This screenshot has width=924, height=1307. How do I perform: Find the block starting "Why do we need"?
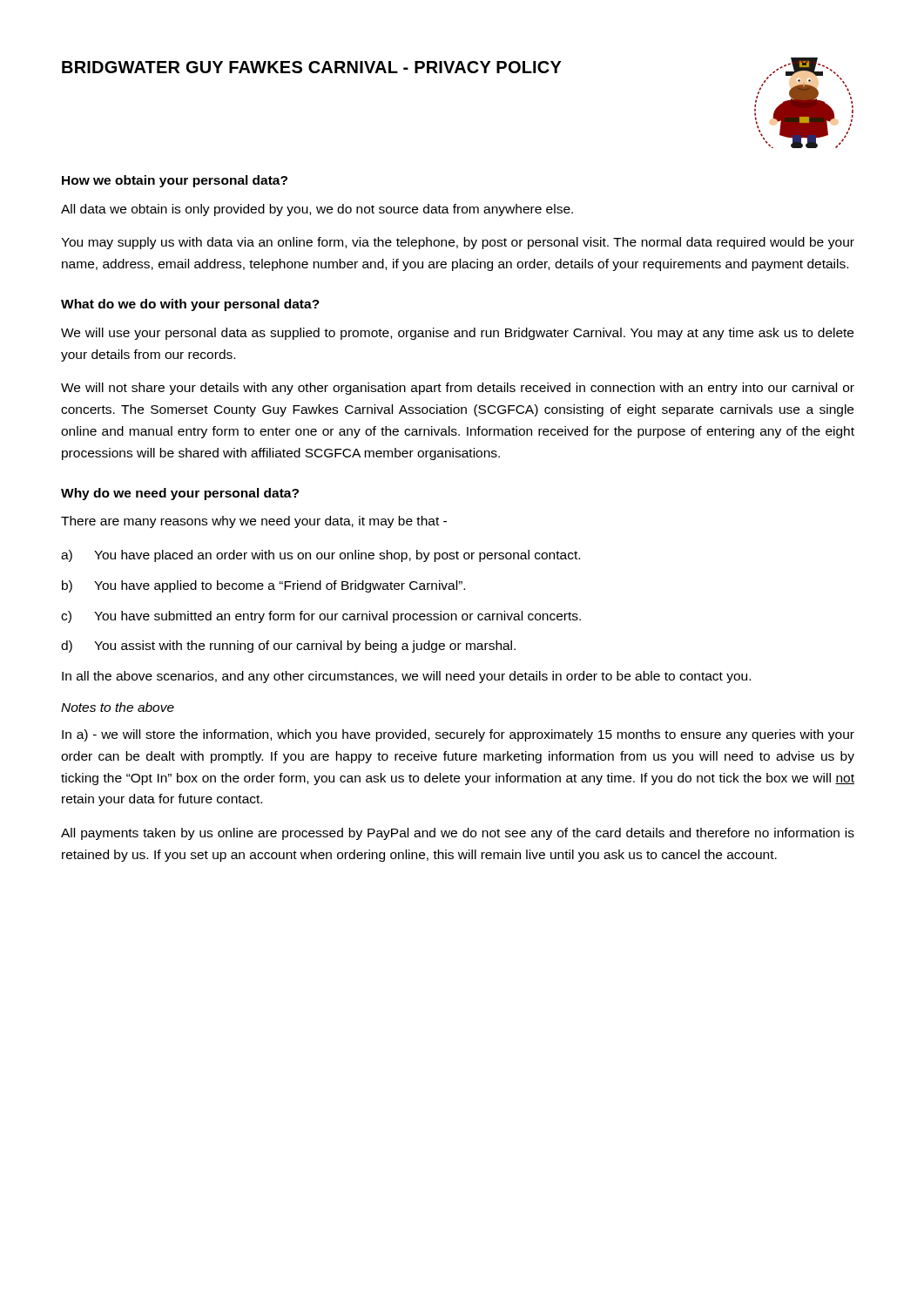point(180,492)
